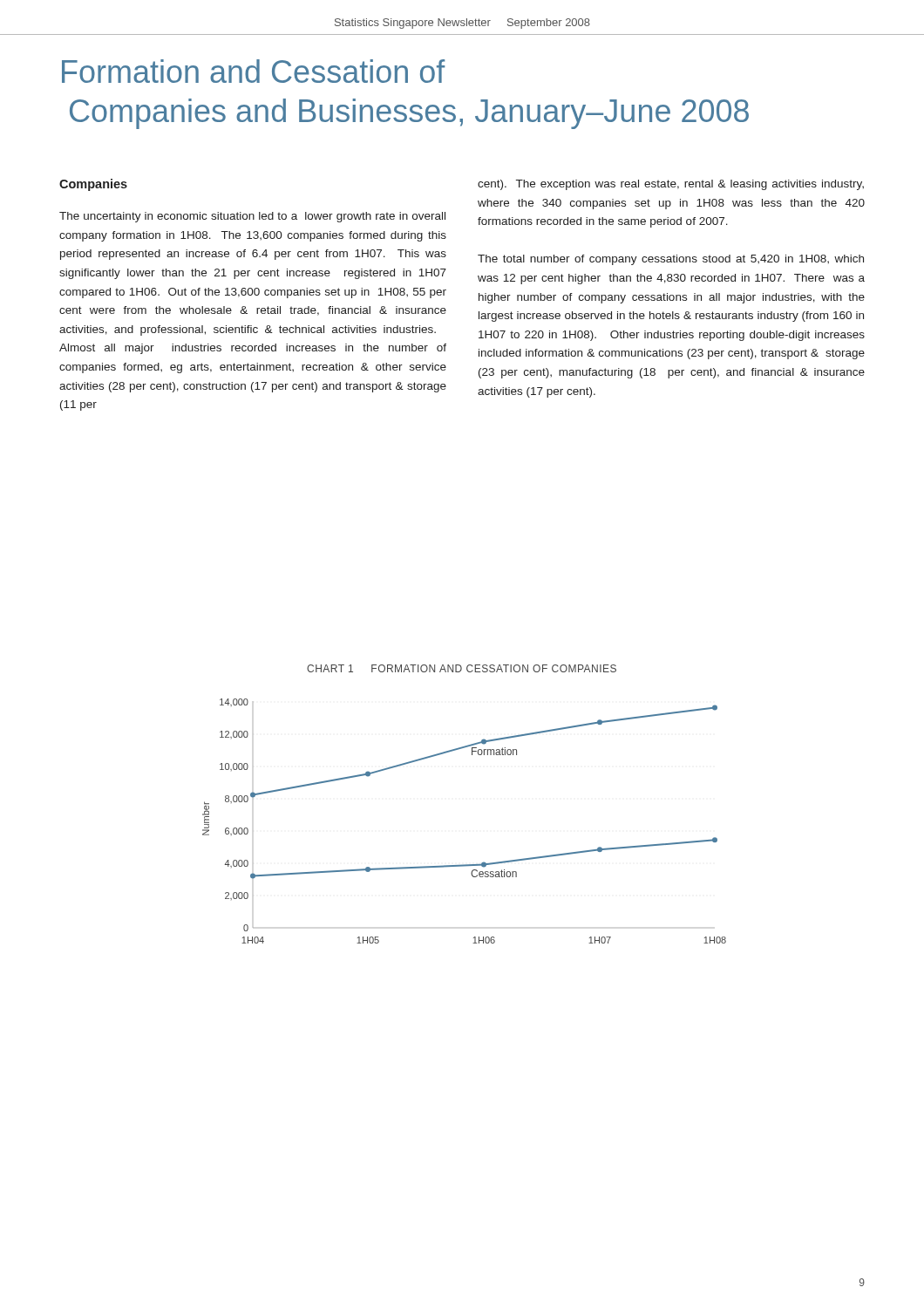Select the text block with the text "cent). The exception was real estate, rental &"
Screen dimensions: 1308x924
671,202
